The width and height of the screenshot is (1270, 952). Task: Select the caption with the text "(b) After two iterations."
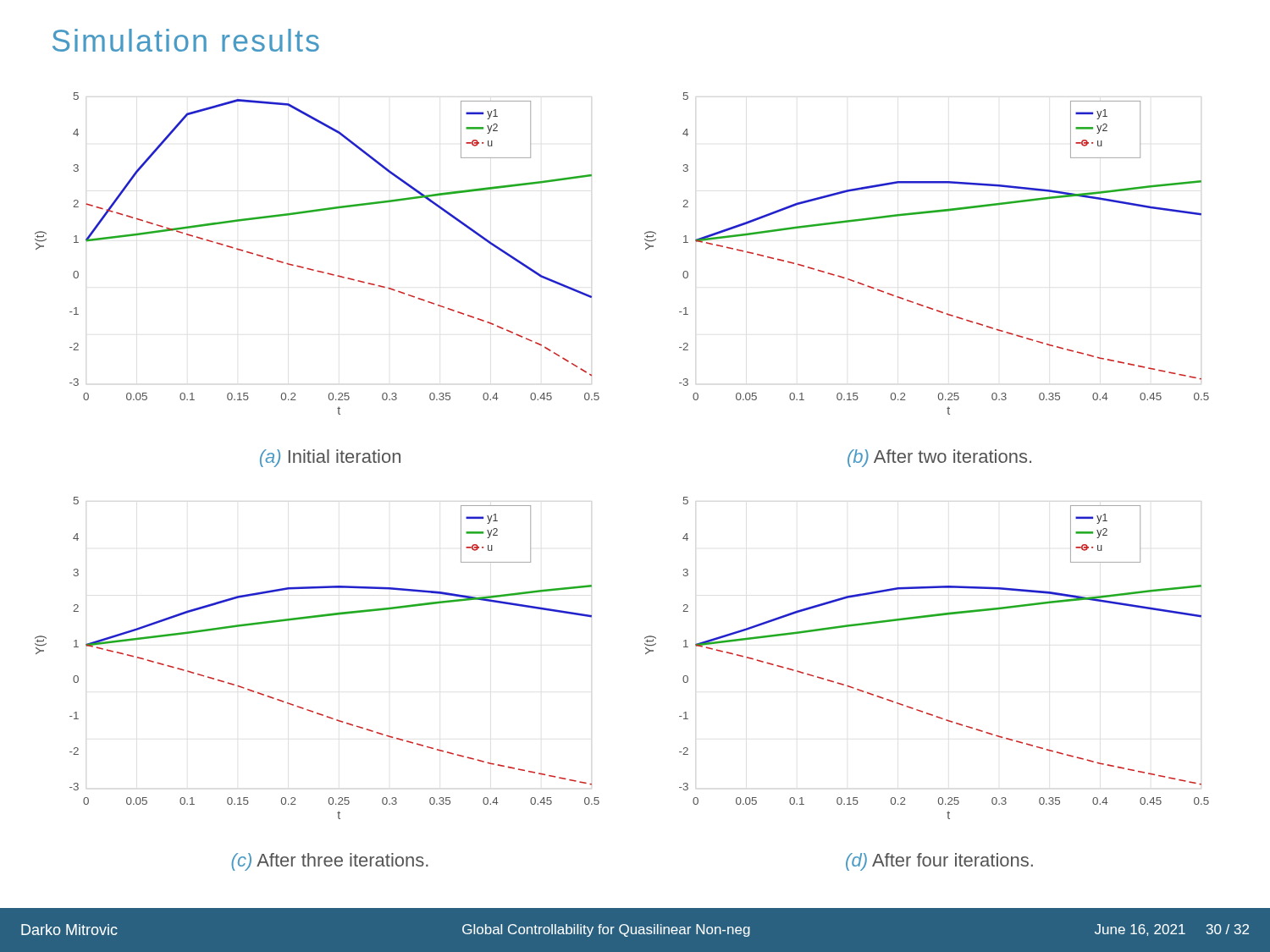click(x=940, y=456)
